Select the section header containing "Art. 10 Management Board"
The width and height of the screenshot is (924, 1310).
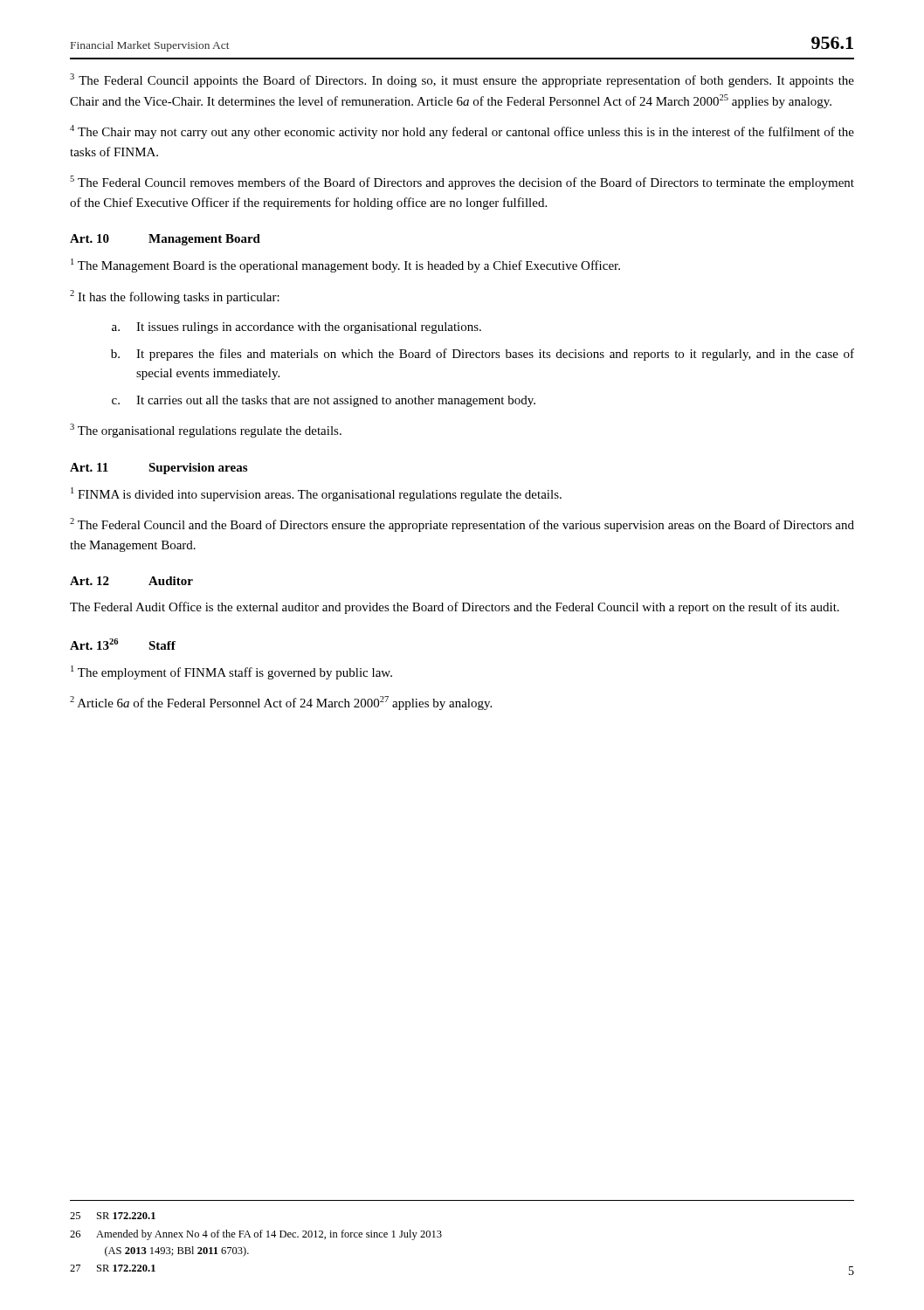point(165,239)
